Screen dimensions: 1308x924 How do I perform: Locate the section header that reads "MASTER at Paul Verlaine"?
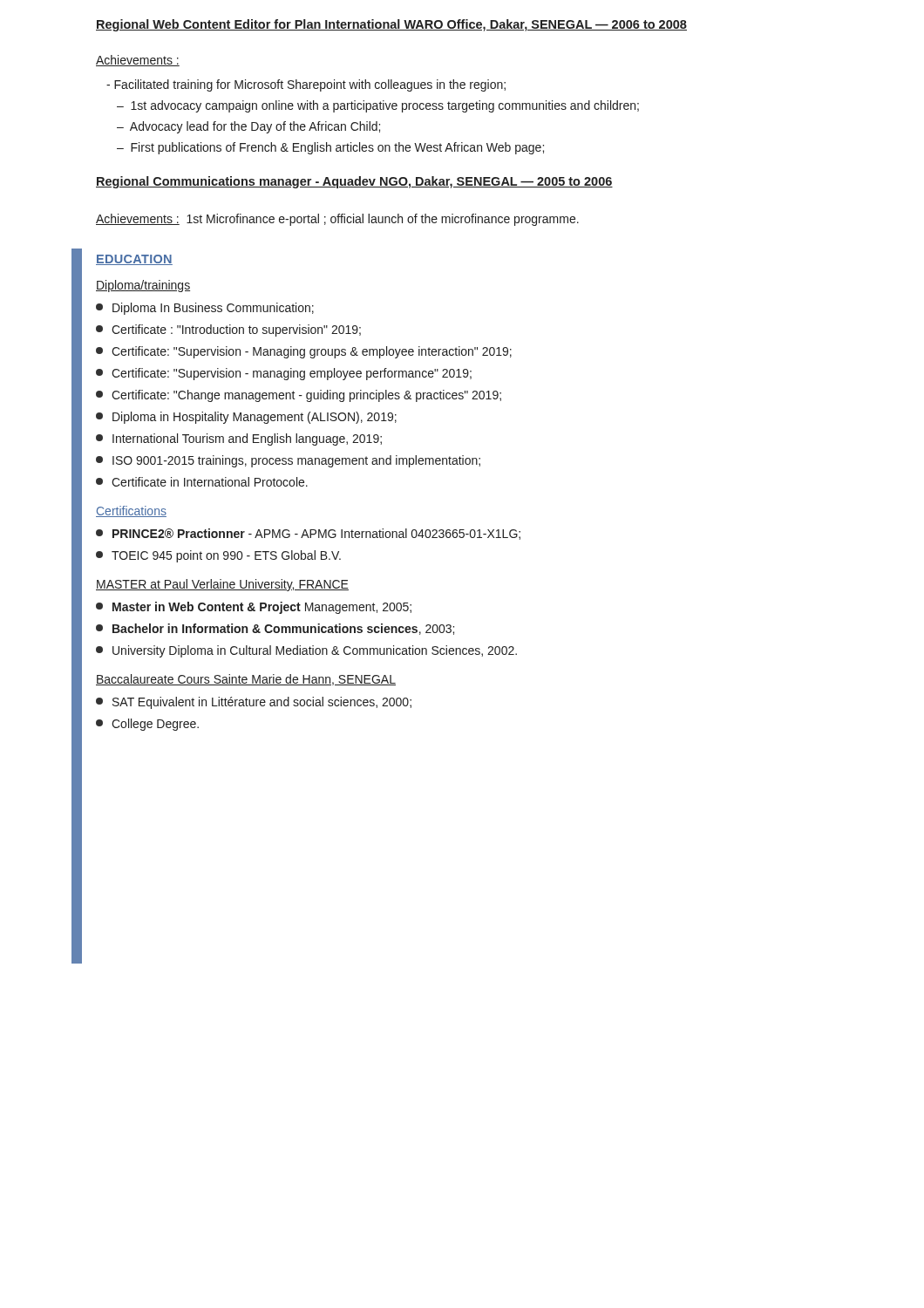[x=222, y=585]
